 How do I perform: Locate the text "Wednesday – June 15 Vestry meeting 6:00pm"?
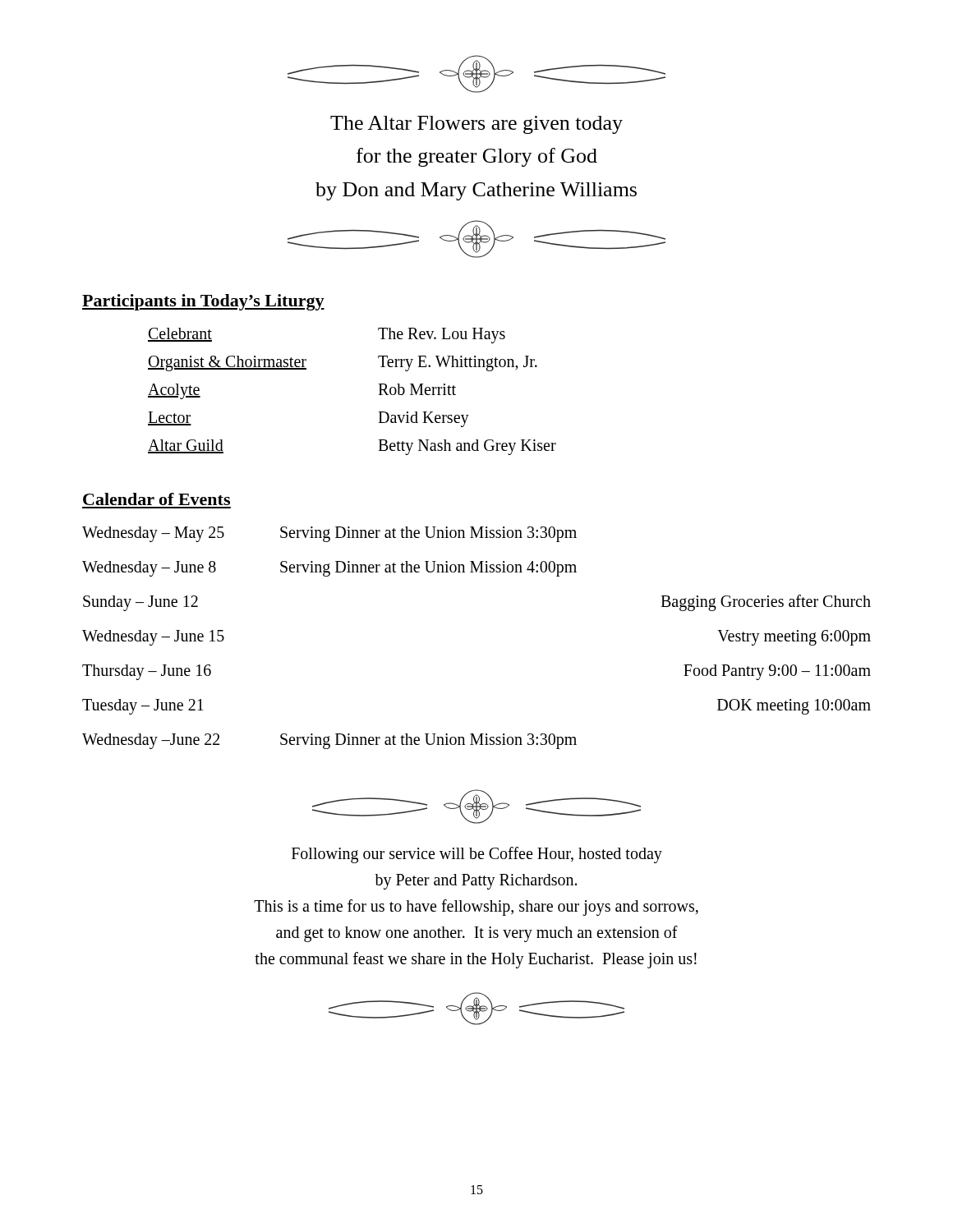click(x=146, y=637)
